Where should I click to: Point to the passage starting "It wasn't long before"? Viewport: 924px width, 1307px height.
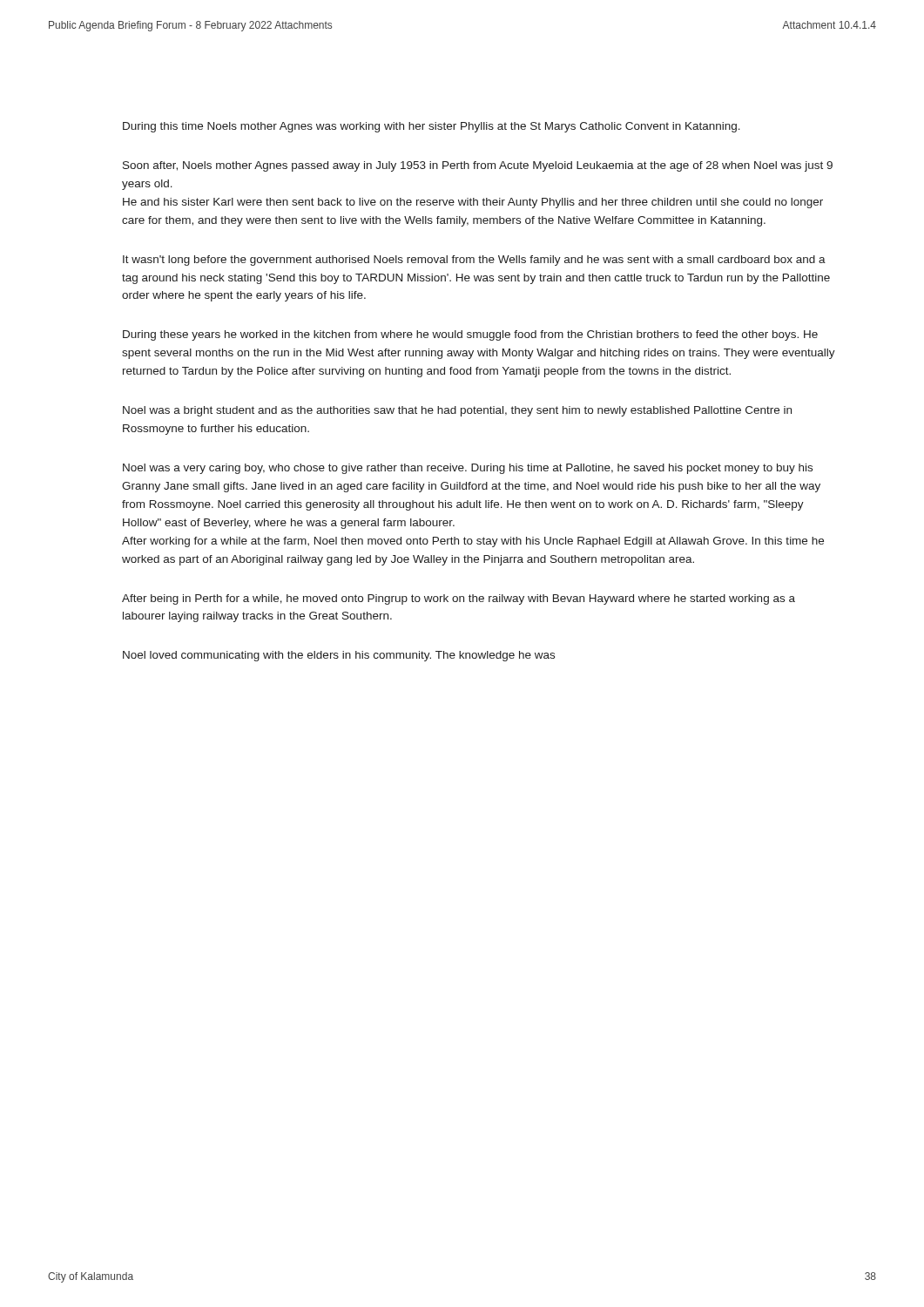476,277
